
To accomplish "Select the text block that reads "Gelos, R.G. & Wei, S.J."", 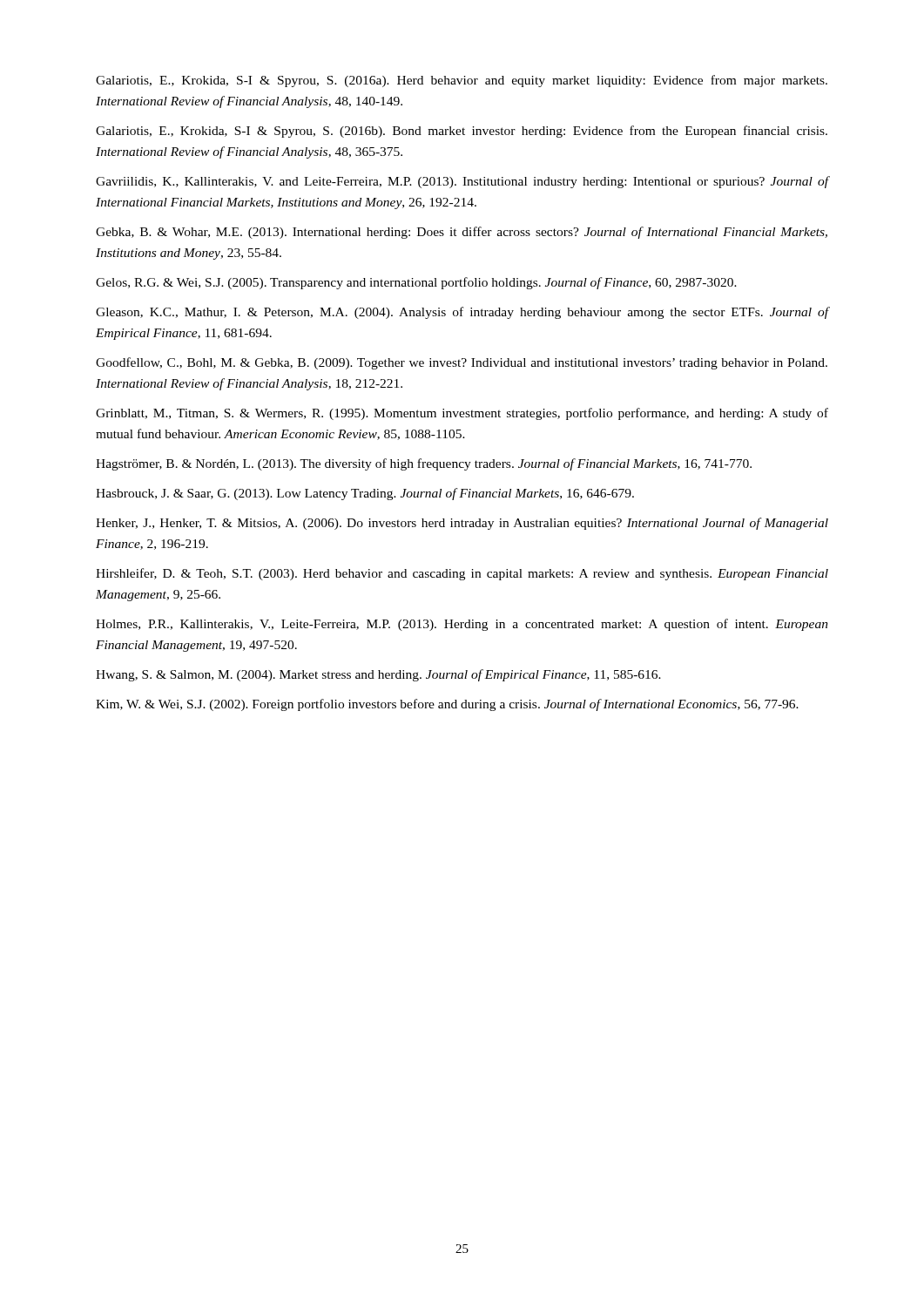I will click(x=416, y=282).
